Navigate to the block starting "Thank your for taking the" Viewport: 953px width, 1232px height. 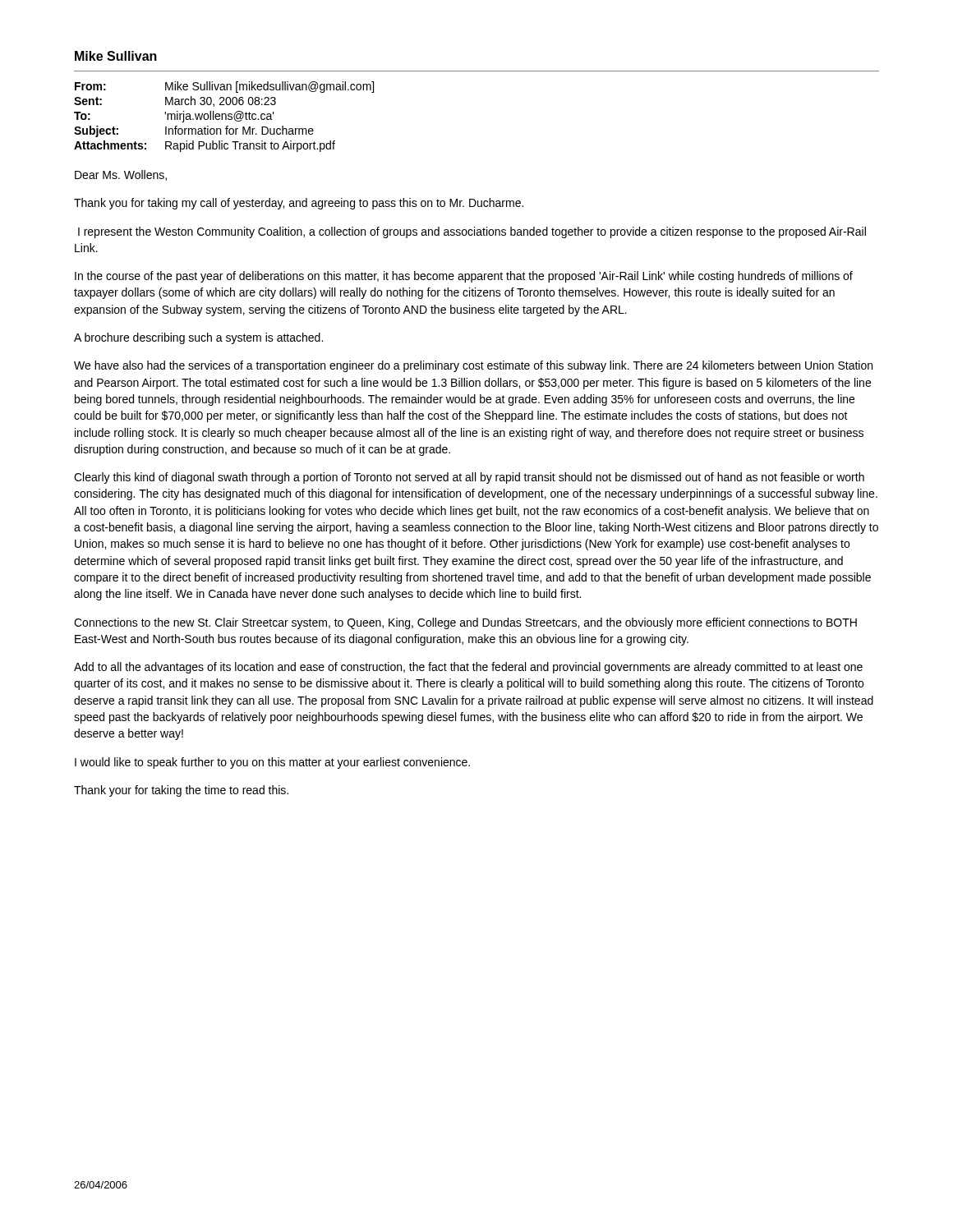point(182,790)
